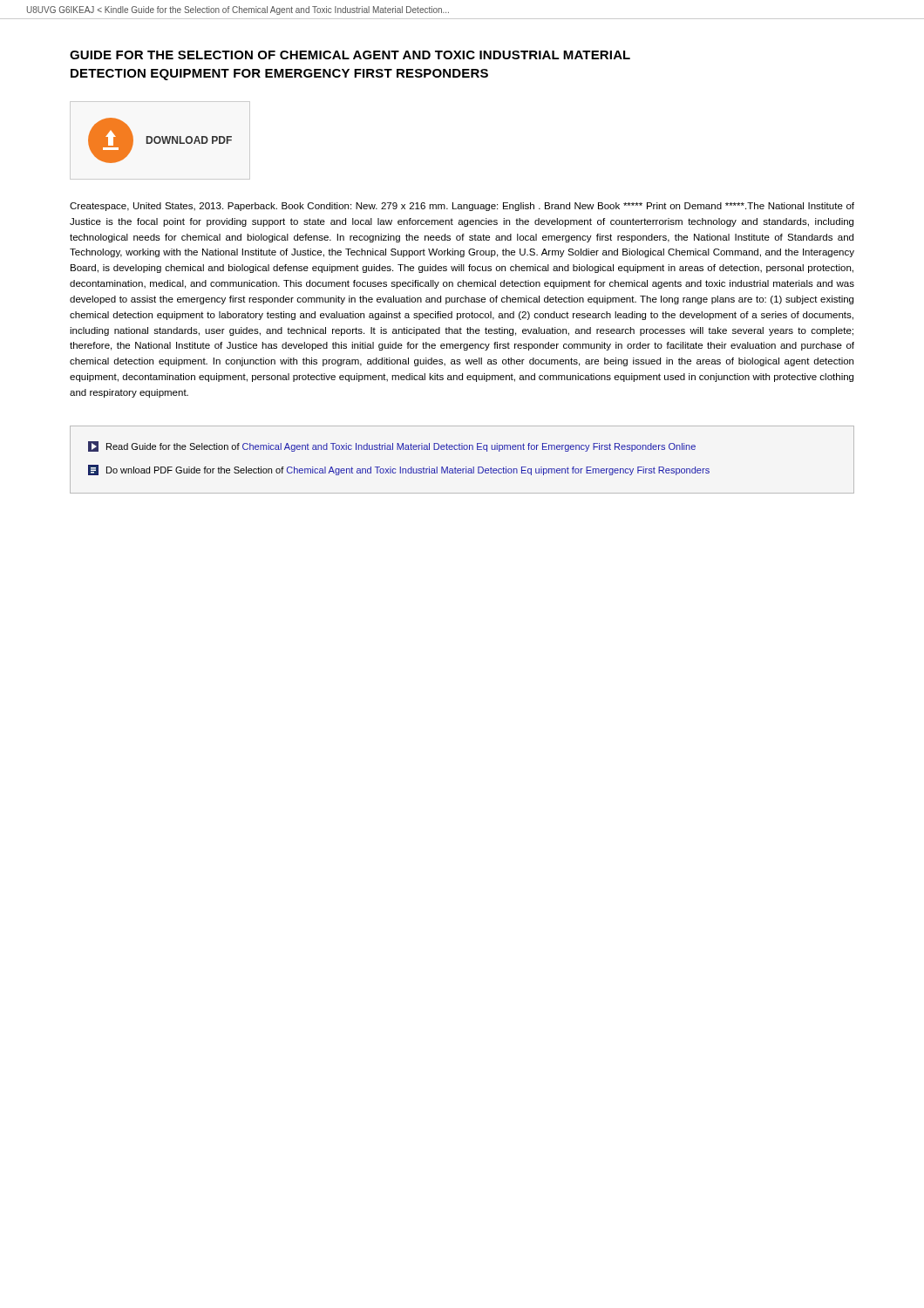Where is the passage that starts "Do wnload PDF Guide for"?
The image size is (924, 1308).
[399, 471]
